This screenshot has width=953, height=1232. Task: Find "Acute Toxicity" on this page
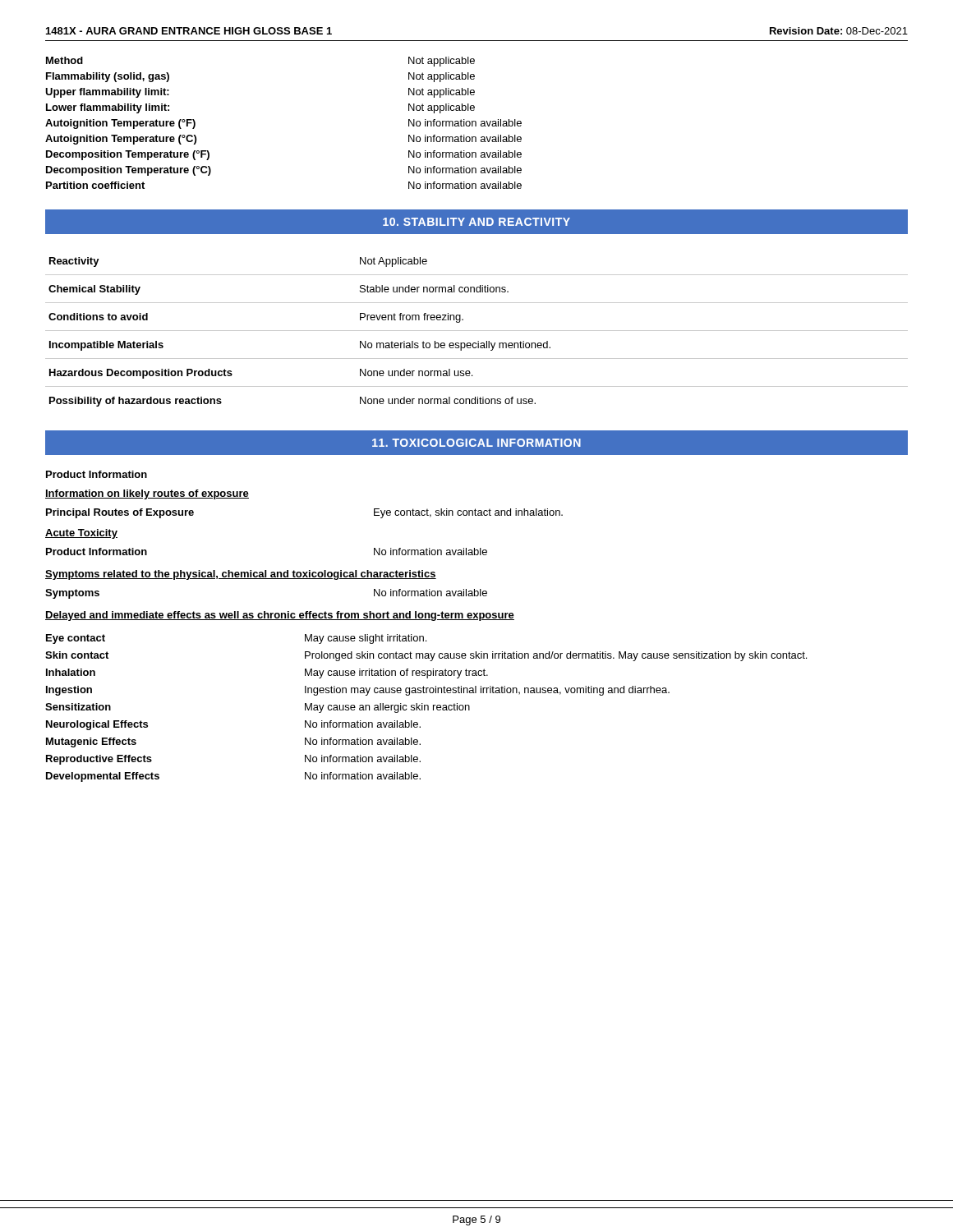click(81, 533)
